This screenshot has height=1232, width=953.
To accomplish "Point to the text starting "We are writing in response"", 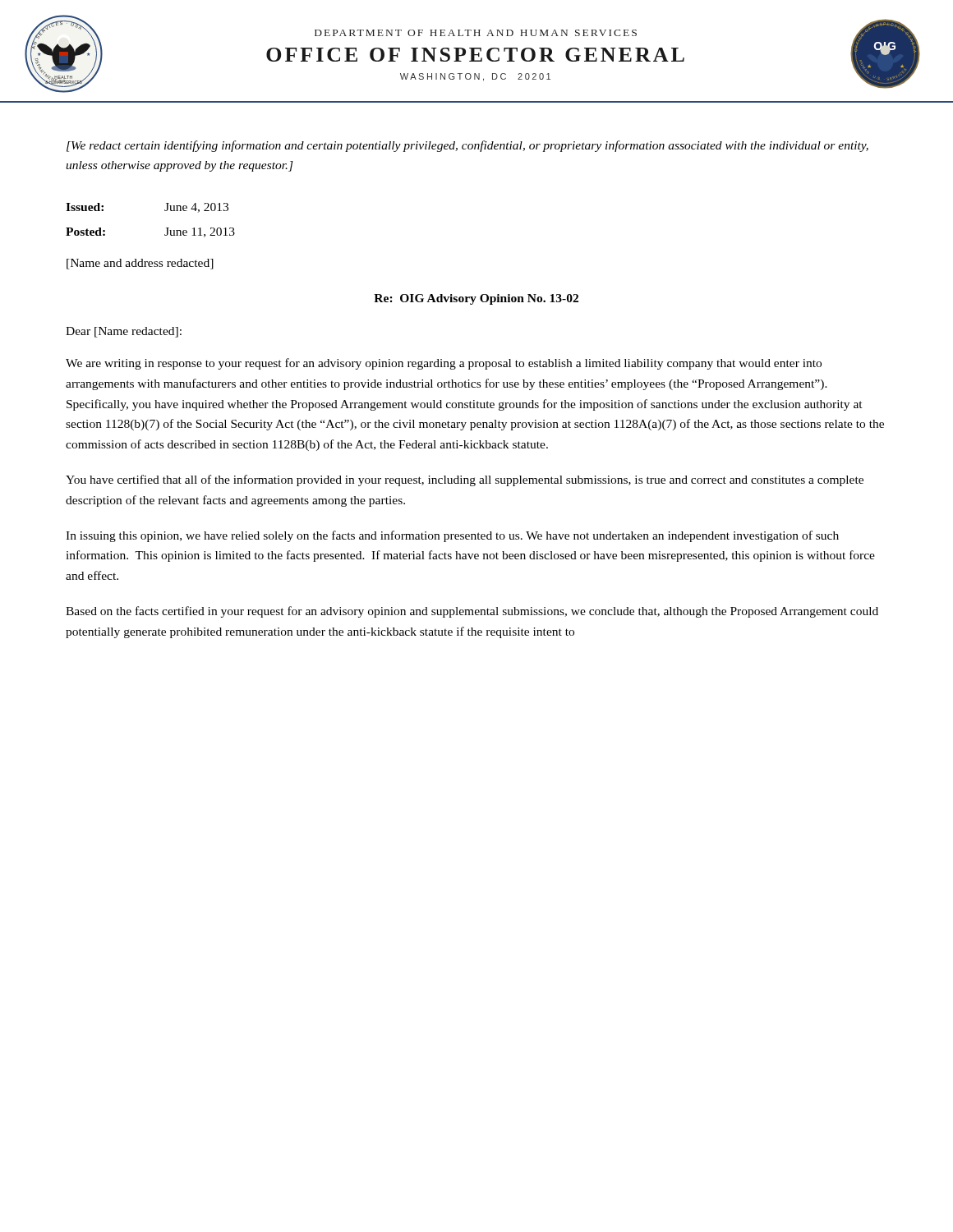I will [475, 403].
